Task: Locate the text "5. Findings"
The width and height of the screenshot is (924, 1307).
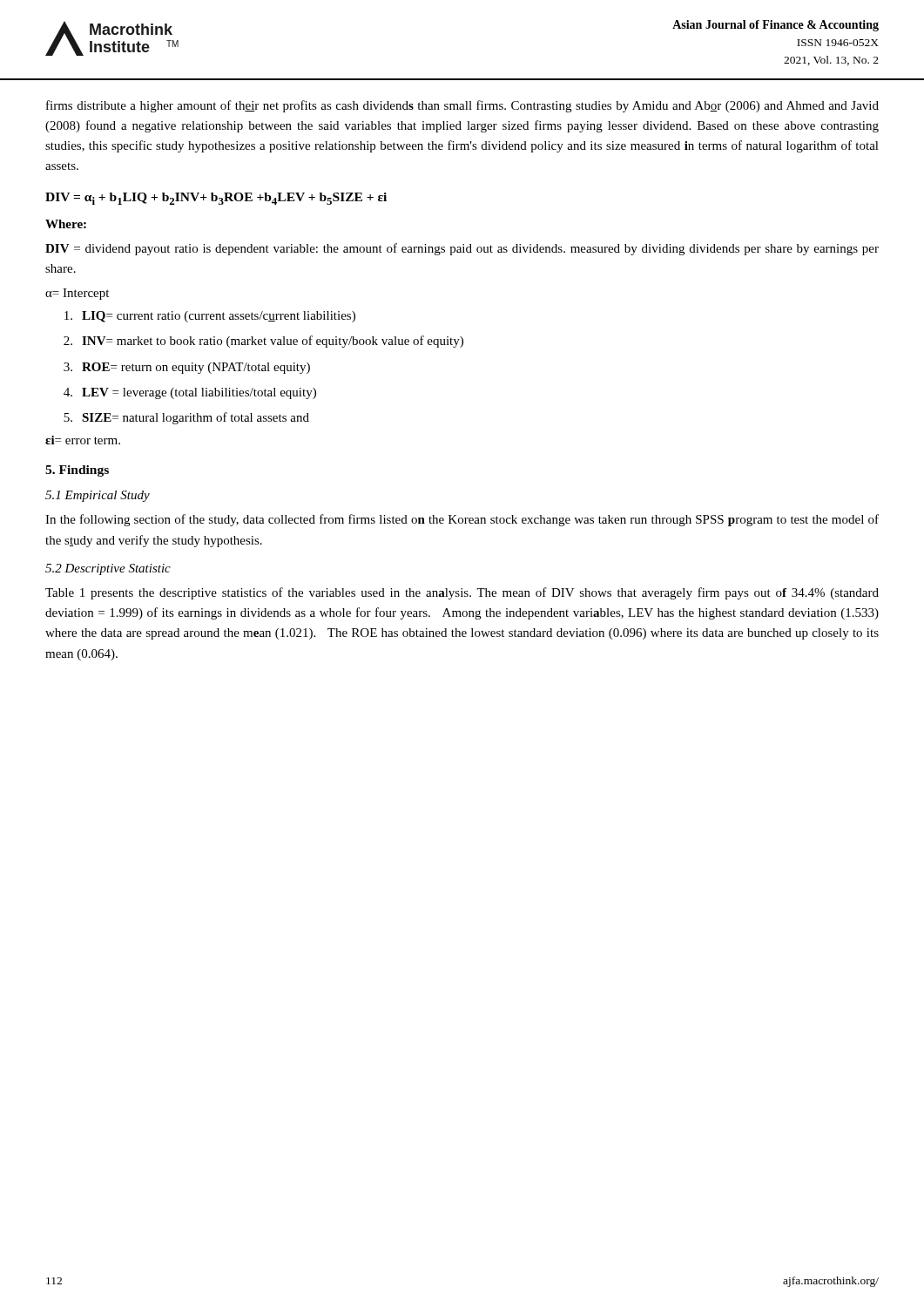Action: point(77,470)
